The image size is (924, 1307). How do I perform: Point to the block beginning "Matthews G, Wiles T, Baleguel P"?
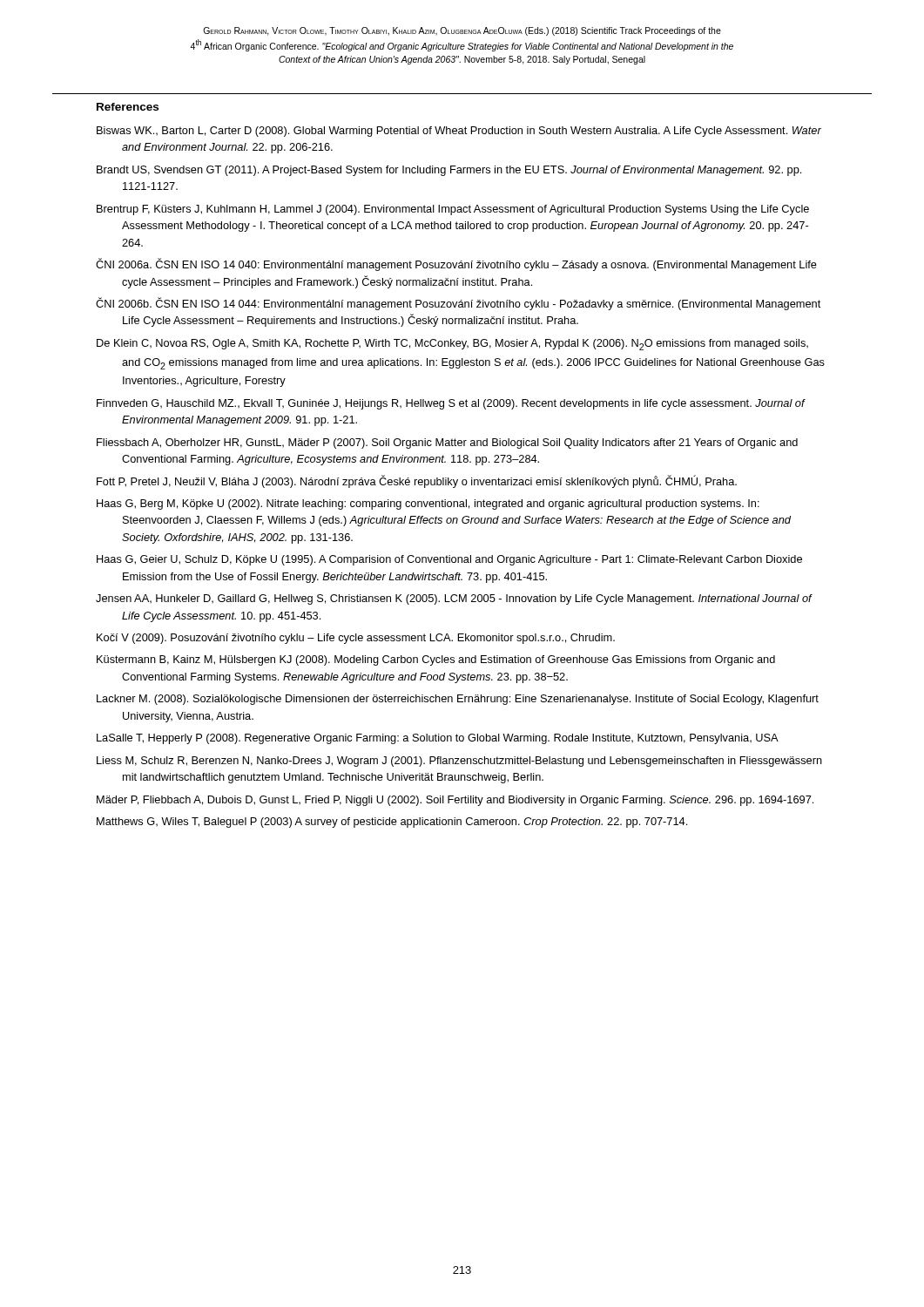point(392,821)
